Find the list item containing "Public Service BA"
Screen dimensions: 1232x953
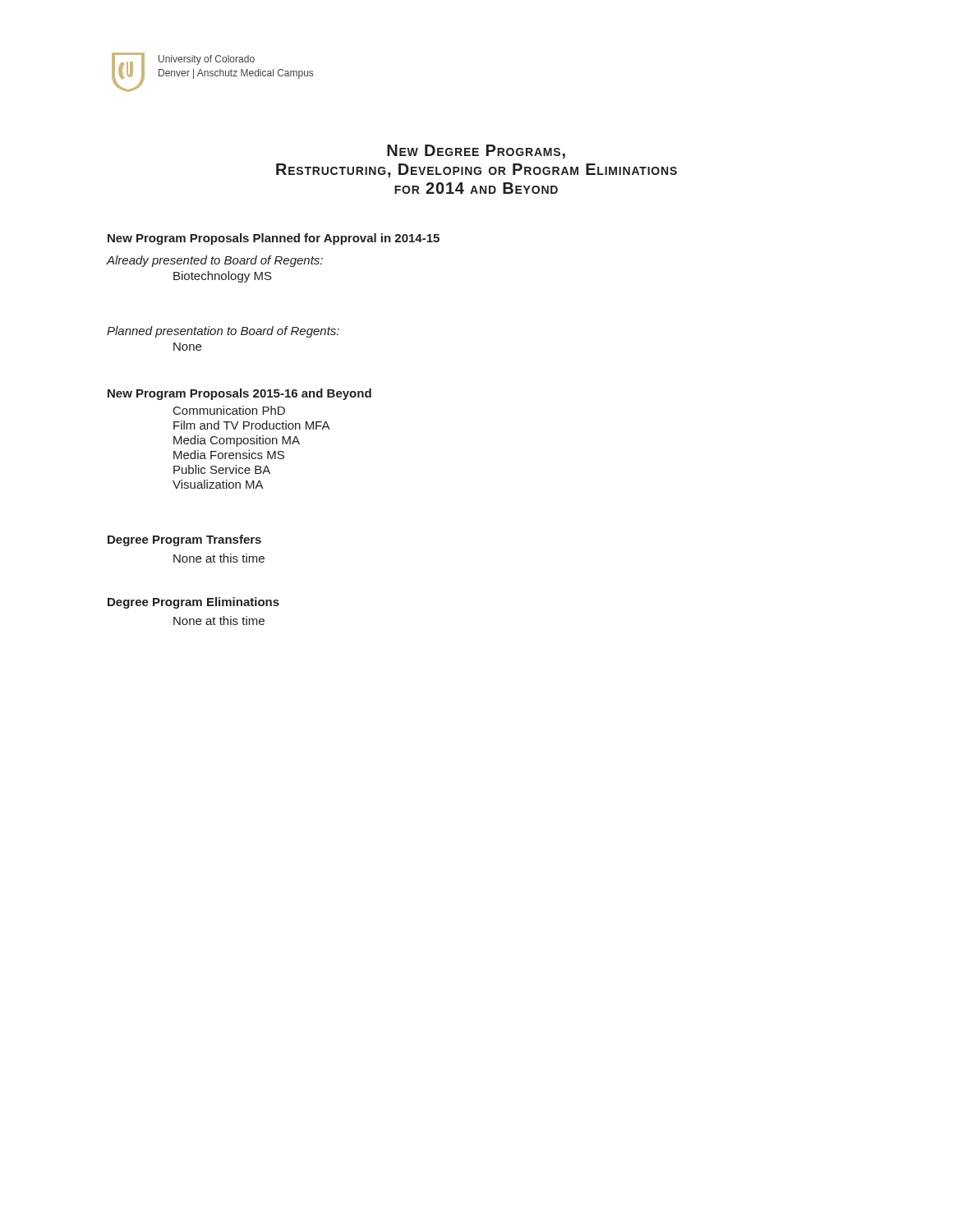pyautogui.click(x=221, y=469)
